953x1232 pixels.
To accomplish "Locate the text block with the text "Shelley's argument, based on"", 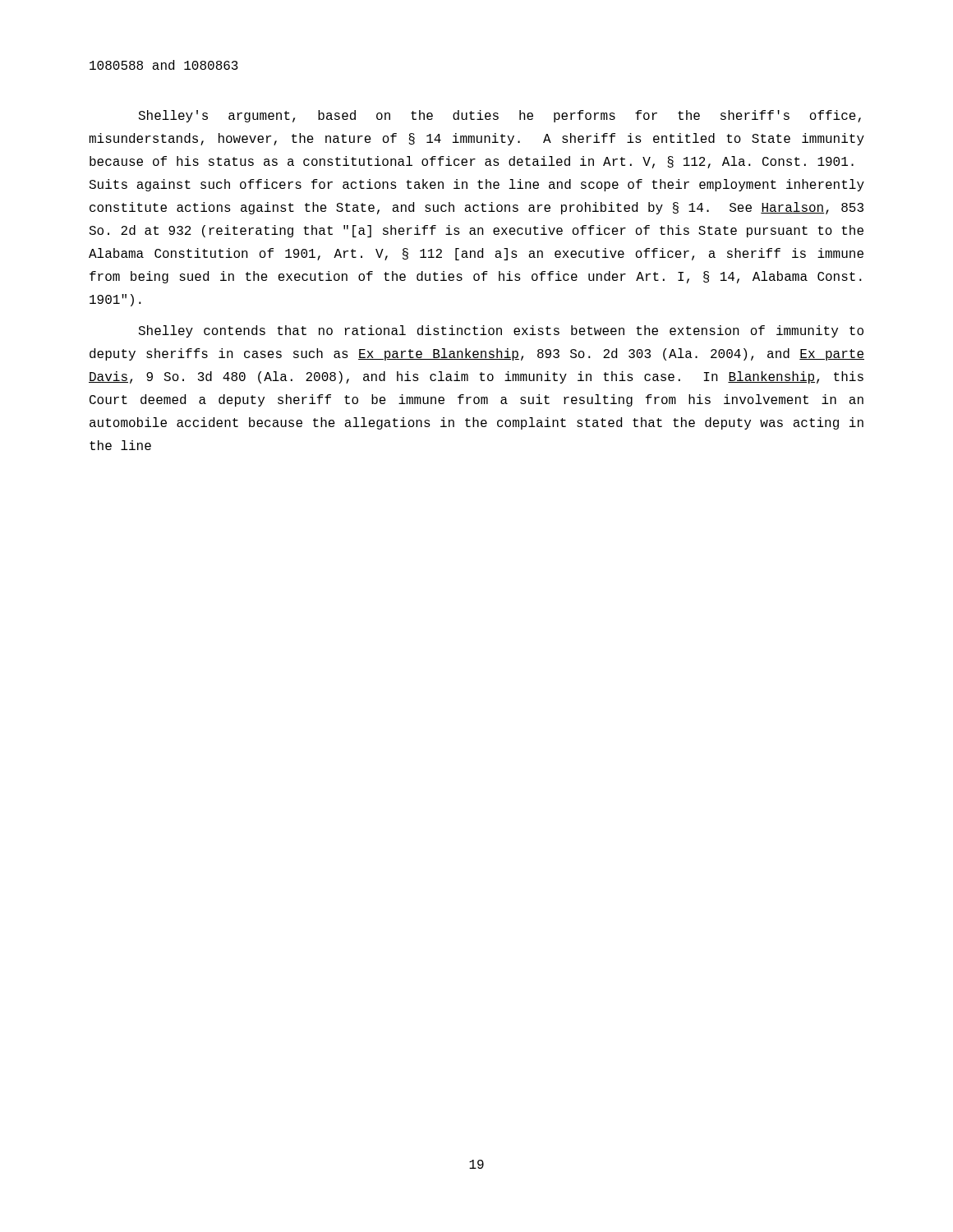I will pyautogui.click(x=476, y=282).
